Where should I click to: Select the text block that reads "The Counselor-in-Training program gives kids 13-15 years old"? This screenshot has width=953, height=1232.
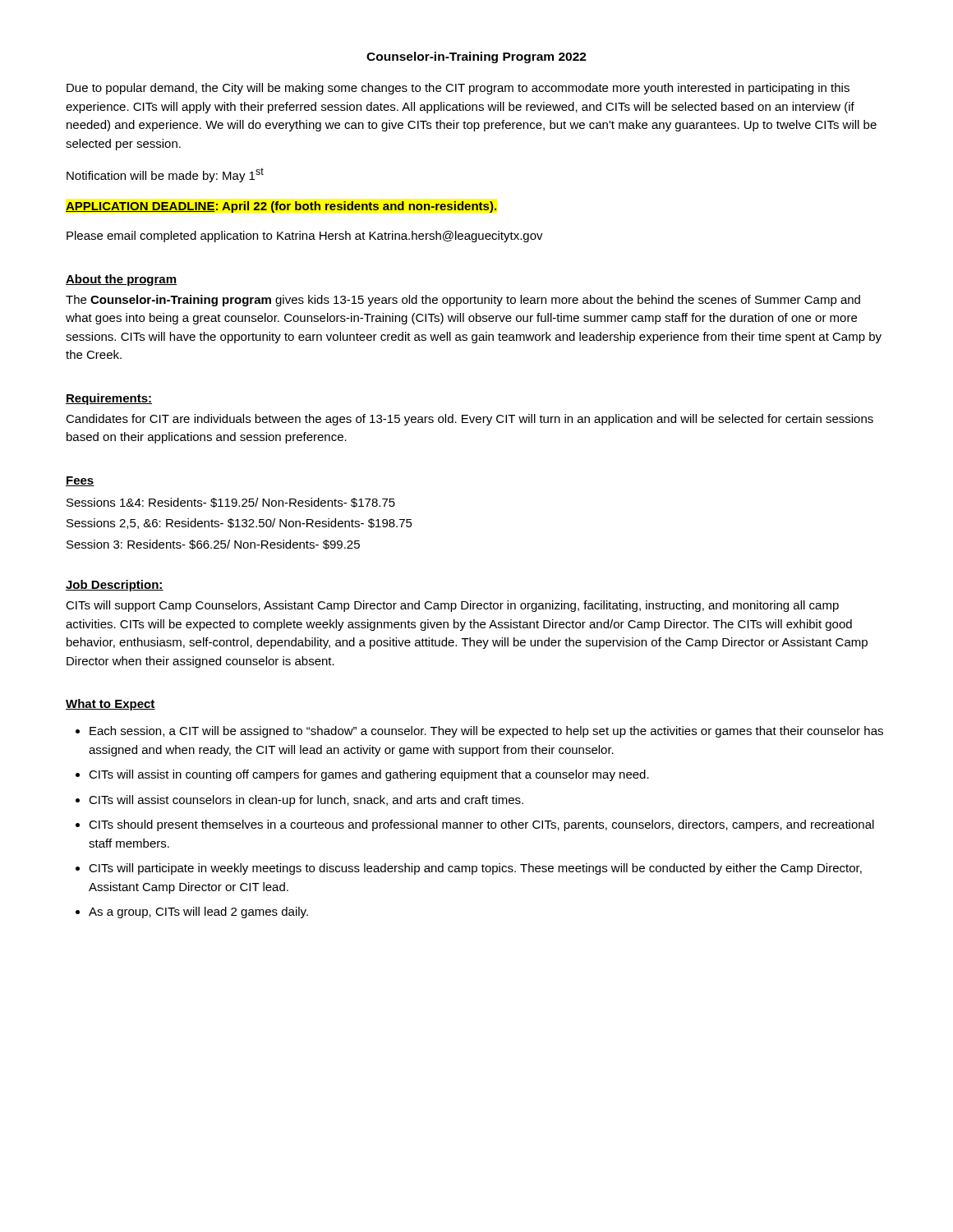[474, 327]
